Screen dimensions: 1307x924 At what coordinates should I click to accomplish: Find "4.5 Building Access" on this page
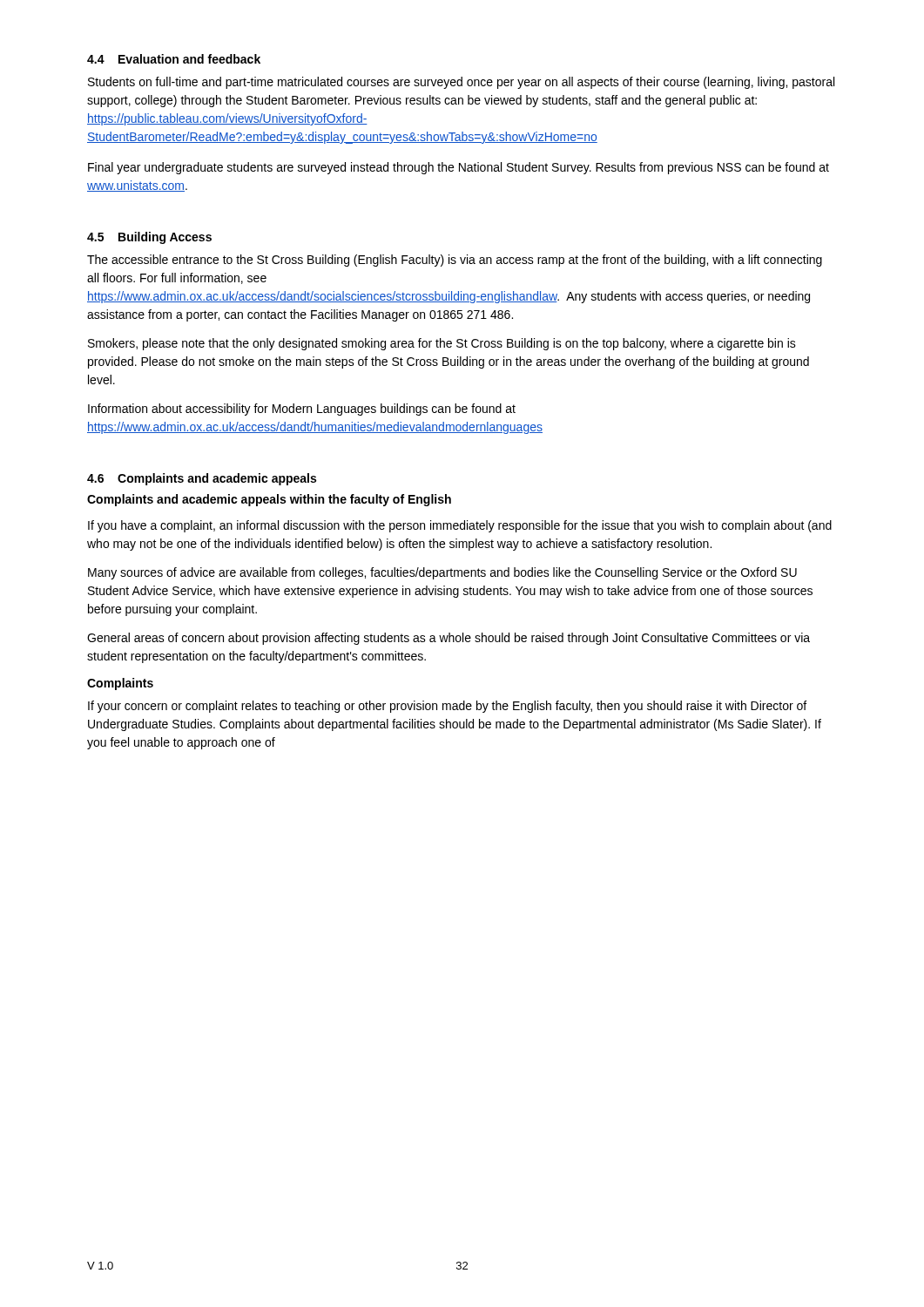150,237
